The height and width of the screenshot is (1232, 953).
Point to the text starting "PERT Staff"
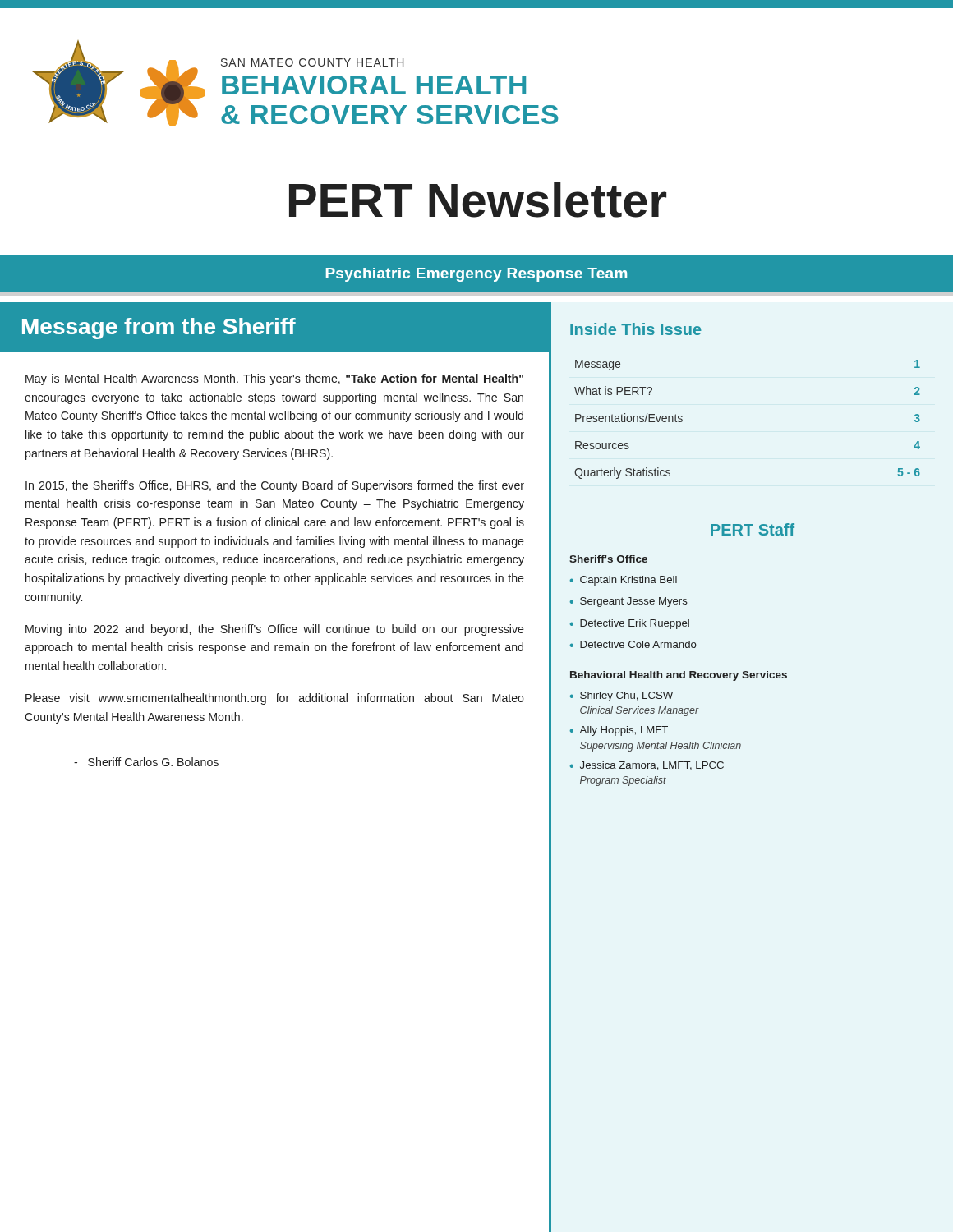752,530
